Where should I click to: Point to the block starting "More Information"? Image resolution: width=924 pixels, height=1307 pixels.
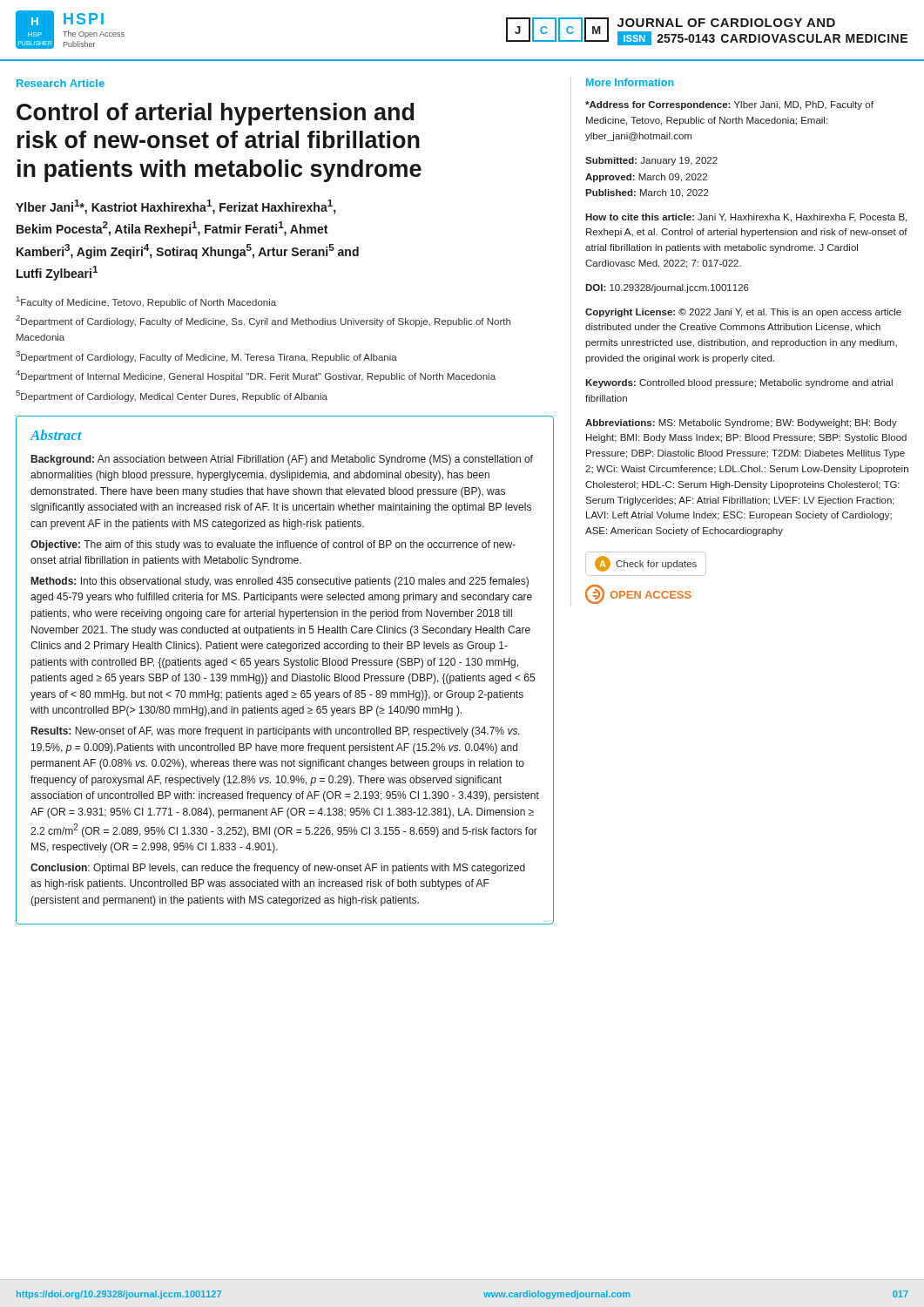pos(630,83)
